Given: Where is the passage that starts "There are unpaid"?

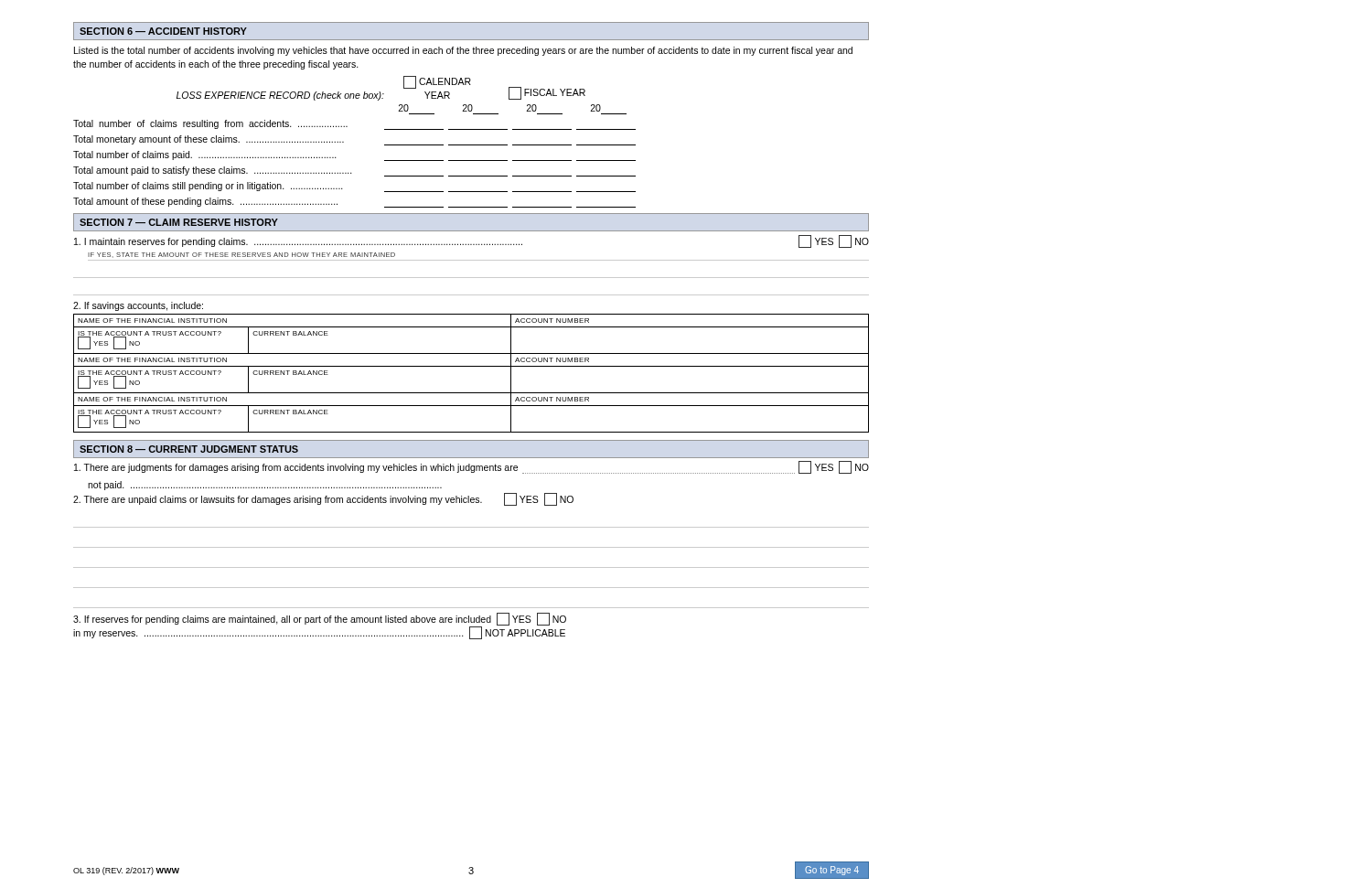Looking at the screenshot, I should point(323,500).
